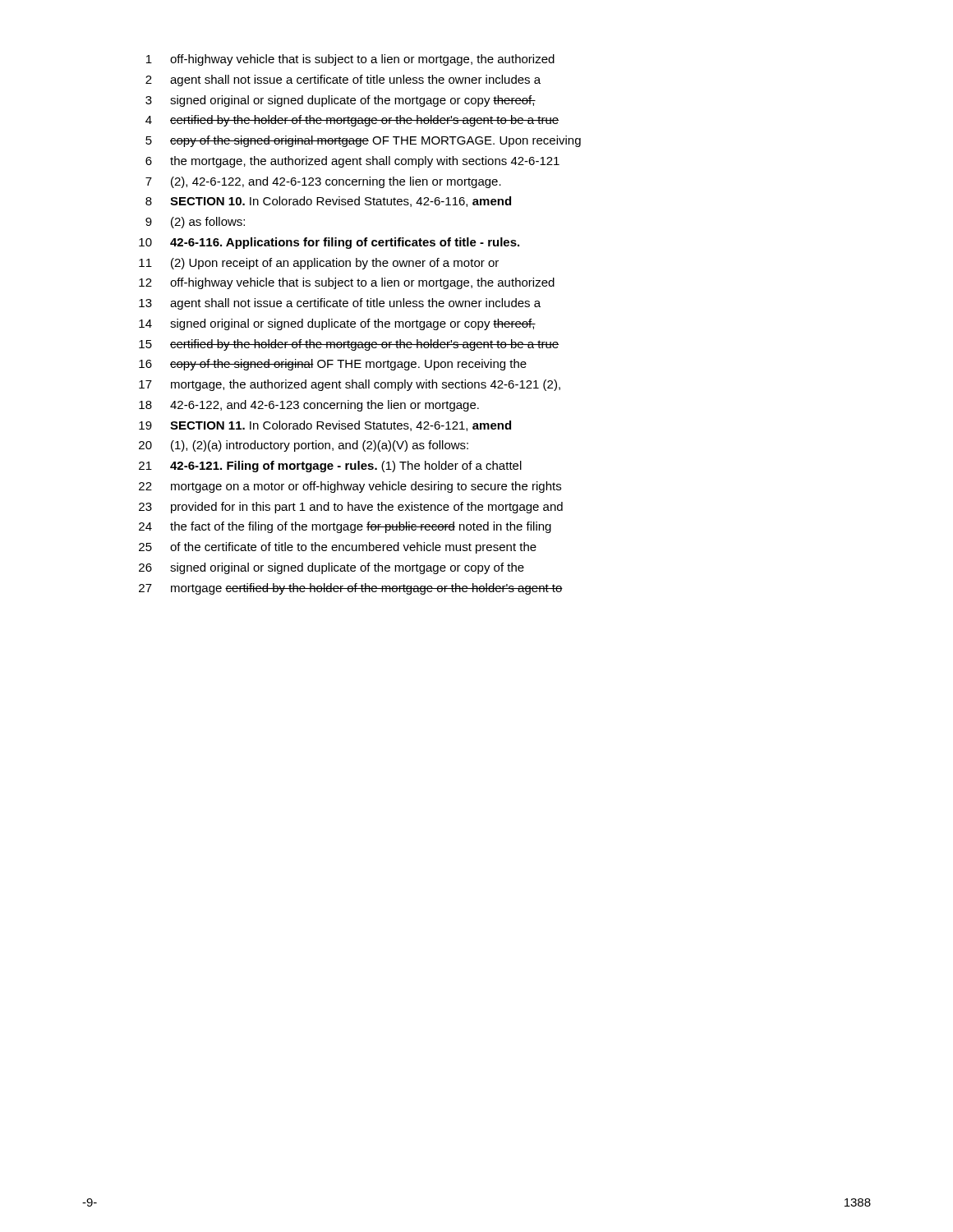Viewport: 953px width, 1232px height.
Task: Click on the block starting "26 signed original or signed"
Action: (x=489, y=568)
